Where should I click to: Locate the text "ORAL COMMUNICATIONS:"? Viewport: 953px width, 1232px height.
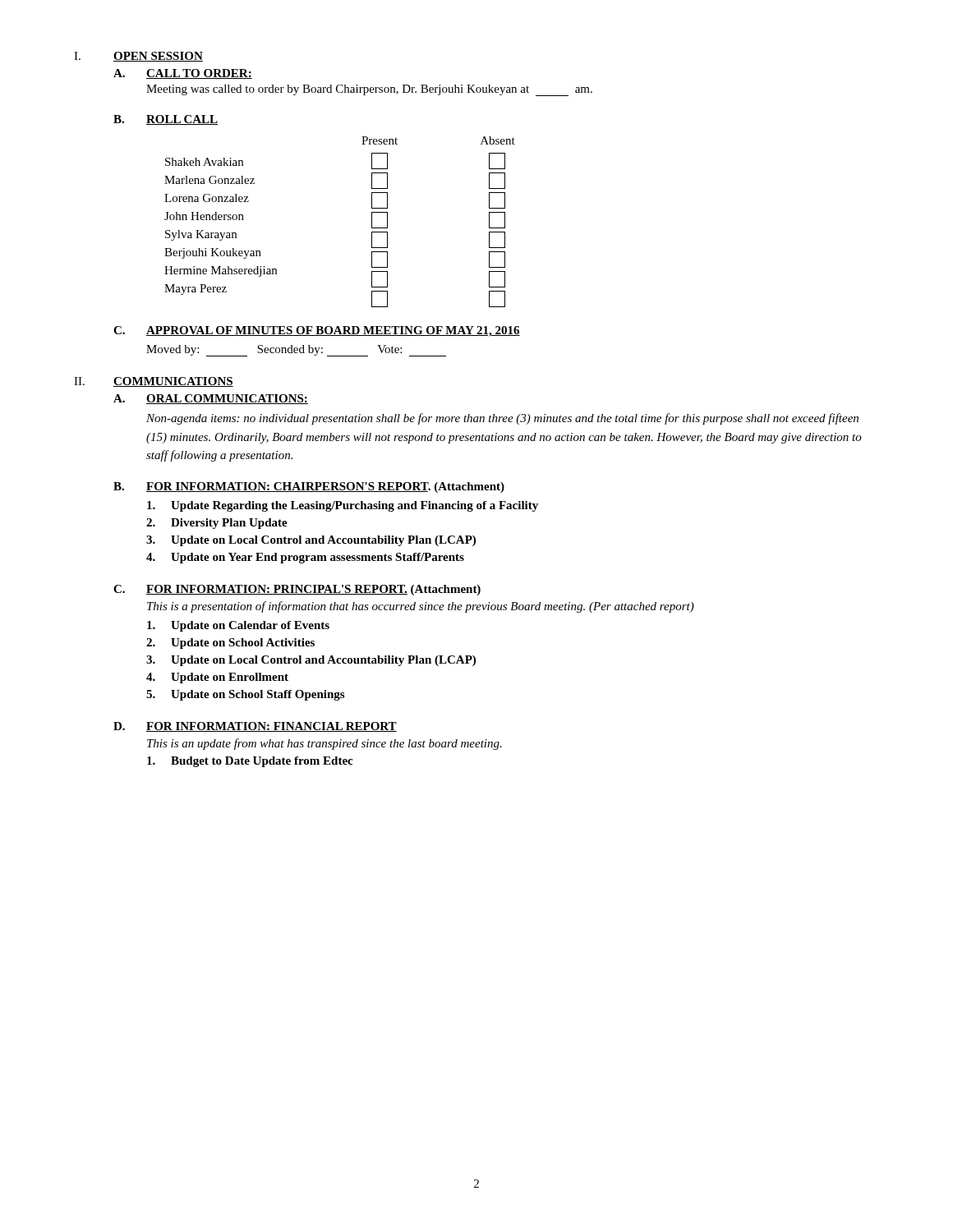(227, 398)
